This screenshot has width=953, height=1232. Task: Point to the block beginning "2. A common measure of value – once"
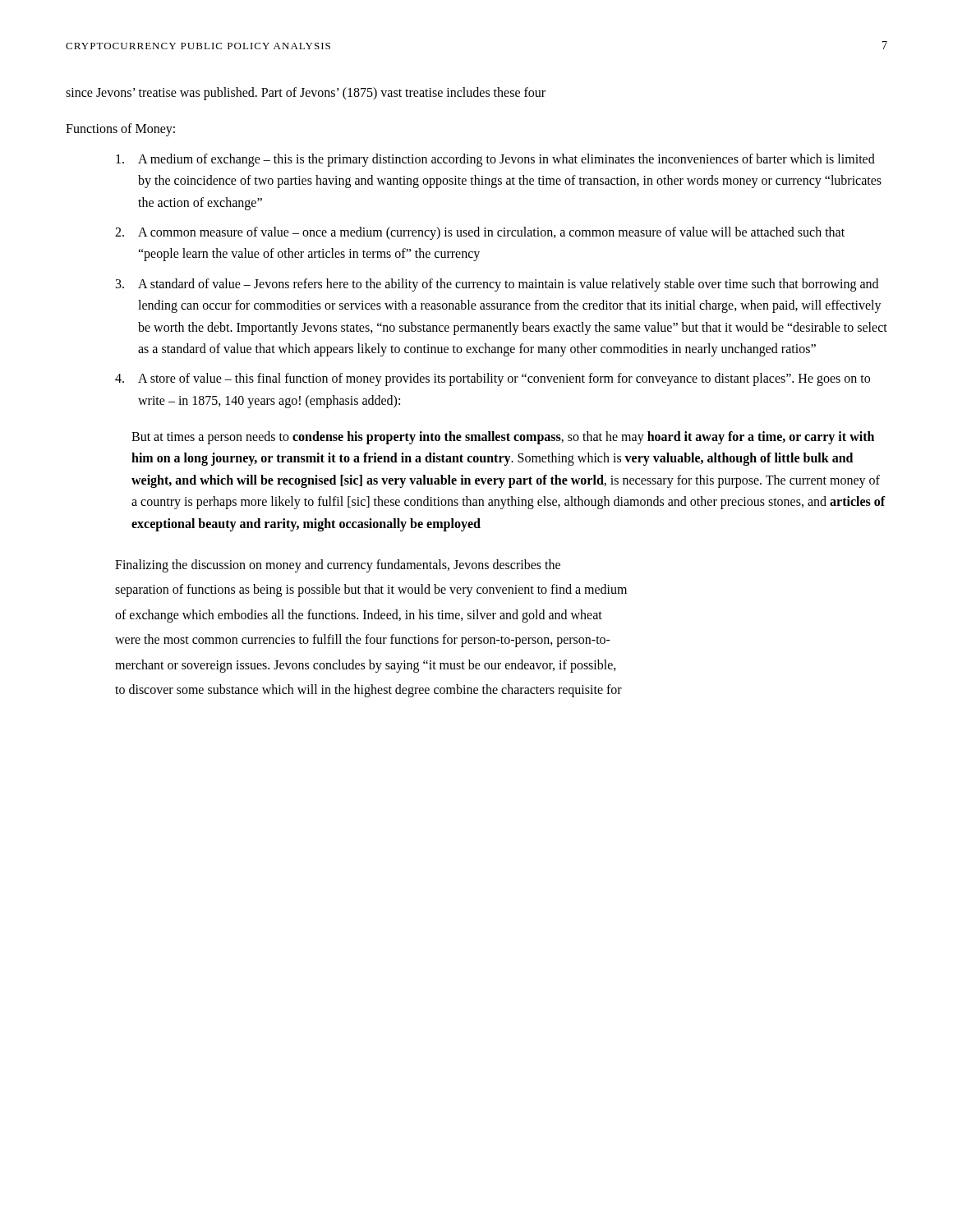[501, 243]
